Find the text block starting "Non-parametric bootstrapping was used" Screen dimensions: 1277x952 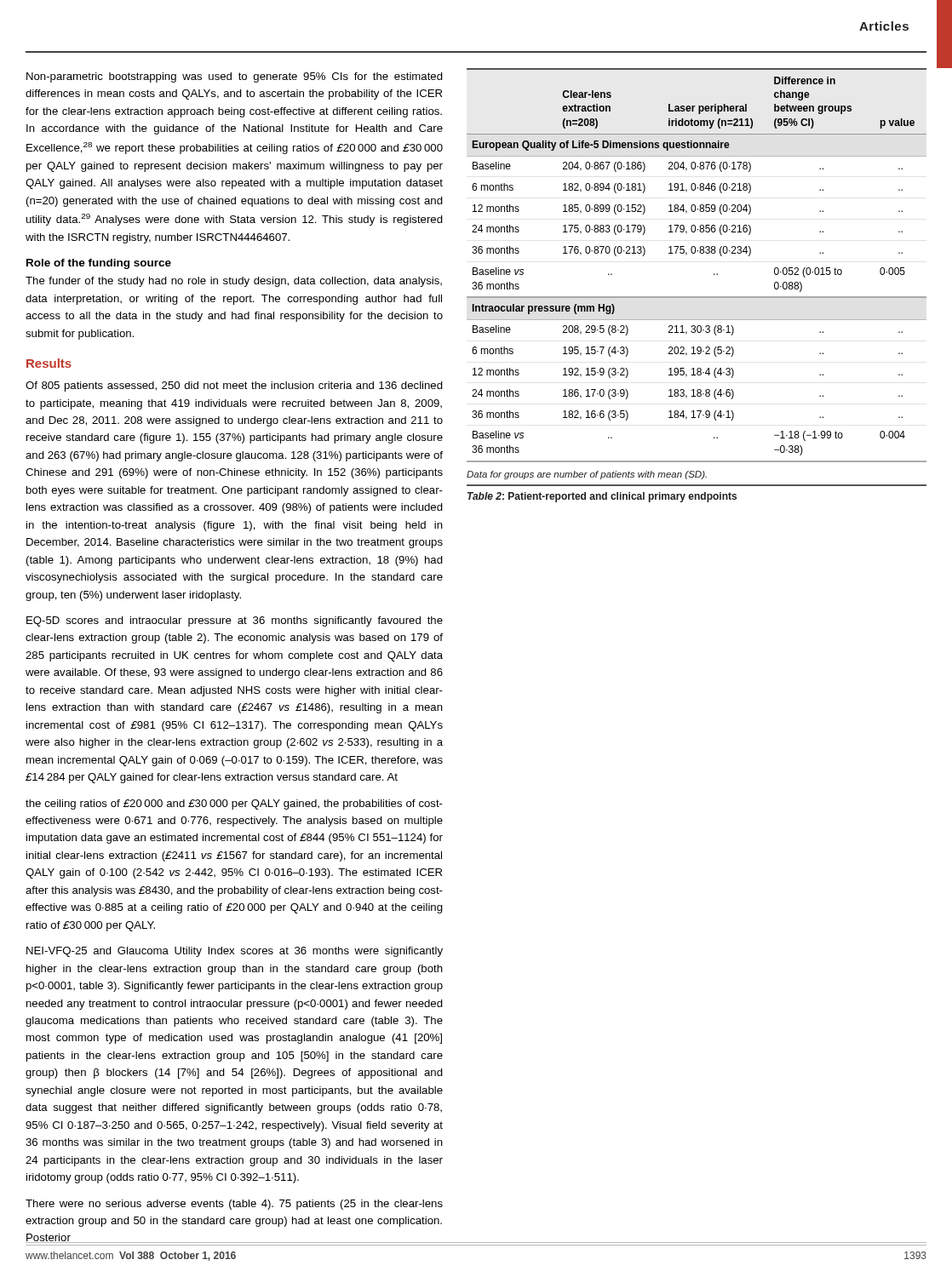(x=234, y=157)
